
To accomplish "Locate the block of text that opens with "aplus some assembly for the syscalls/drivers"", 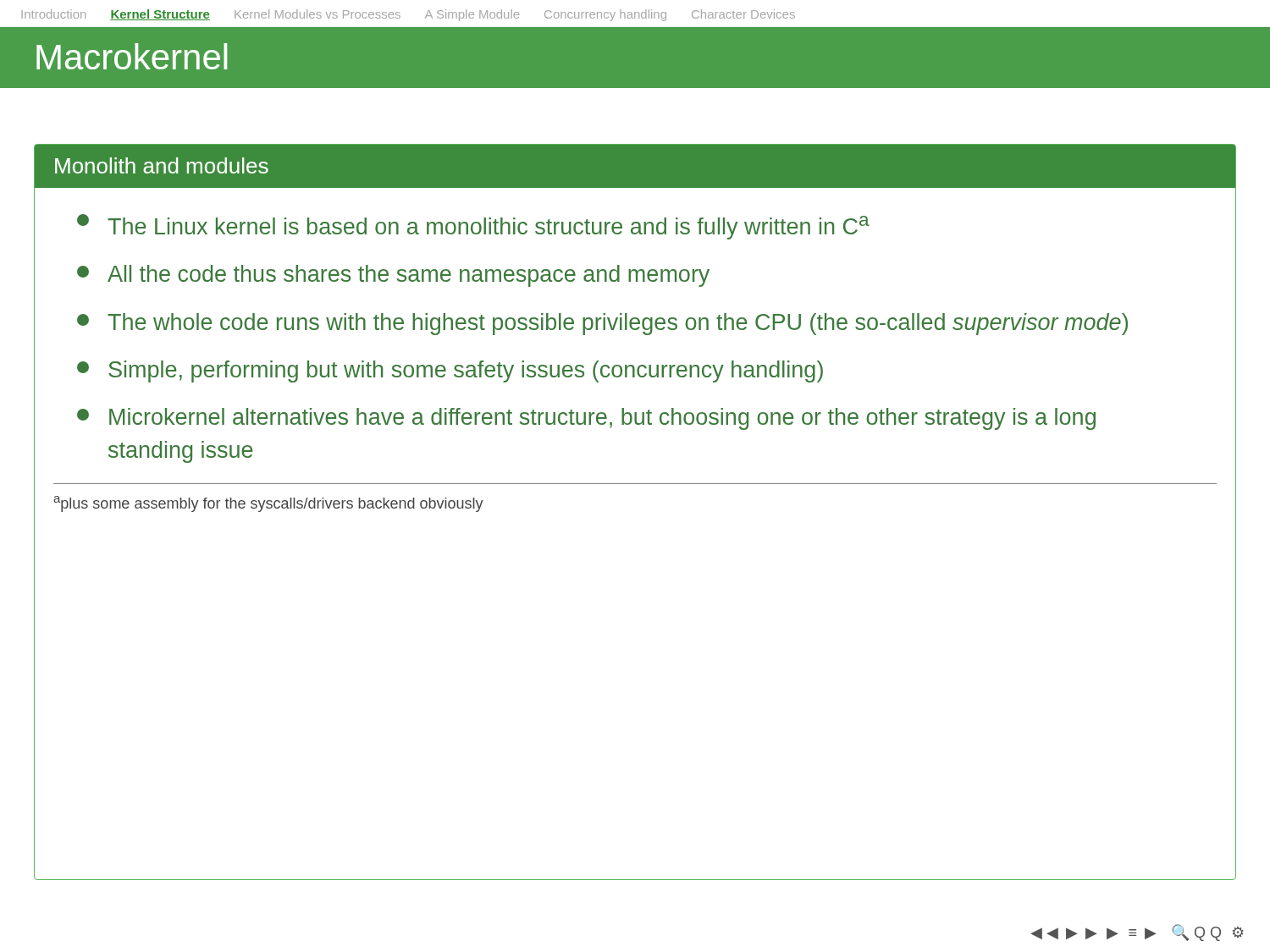I will click(x=268, y=501).
